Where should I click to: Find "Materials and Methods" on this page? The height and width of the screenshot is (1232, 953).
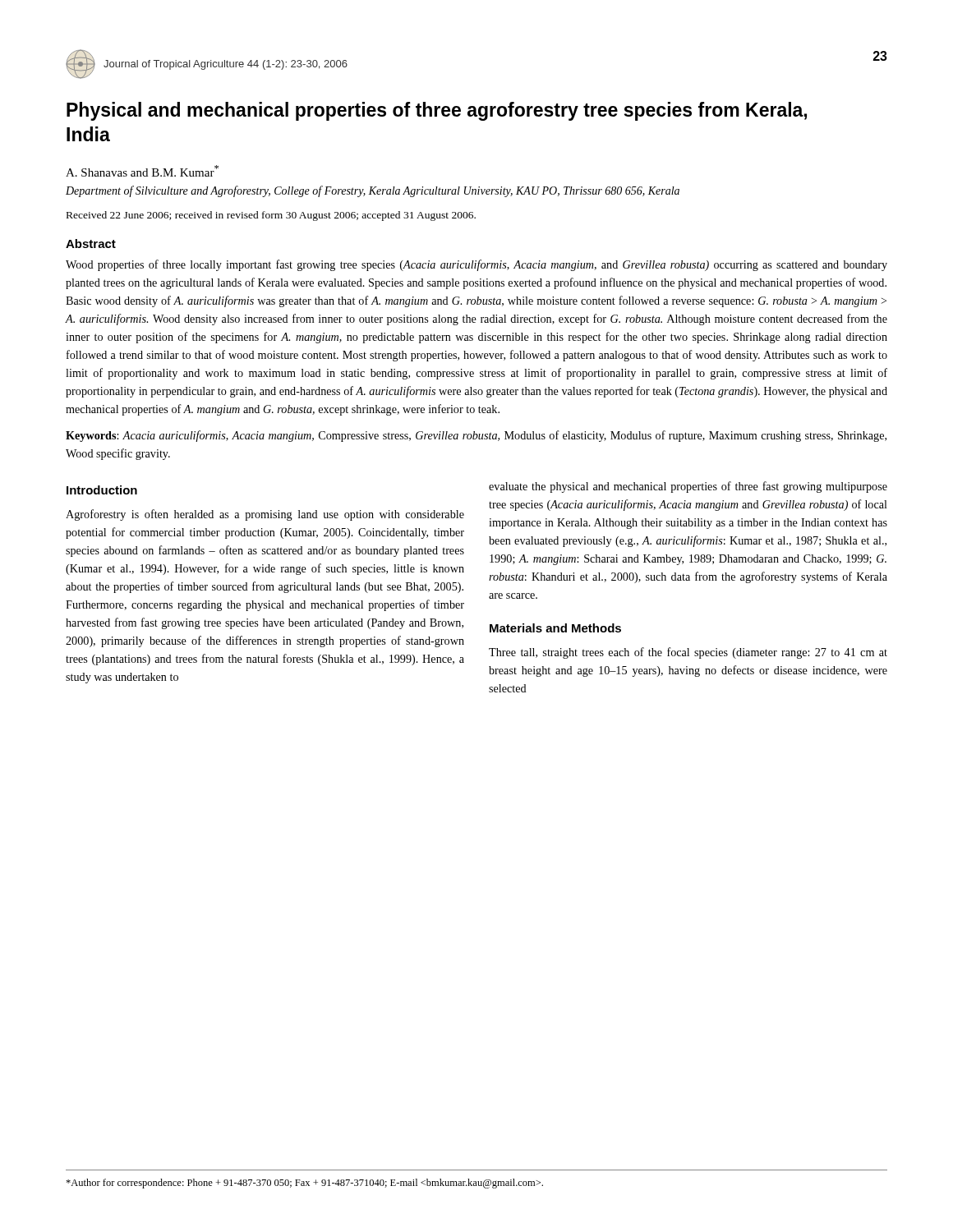click(555, 628)
